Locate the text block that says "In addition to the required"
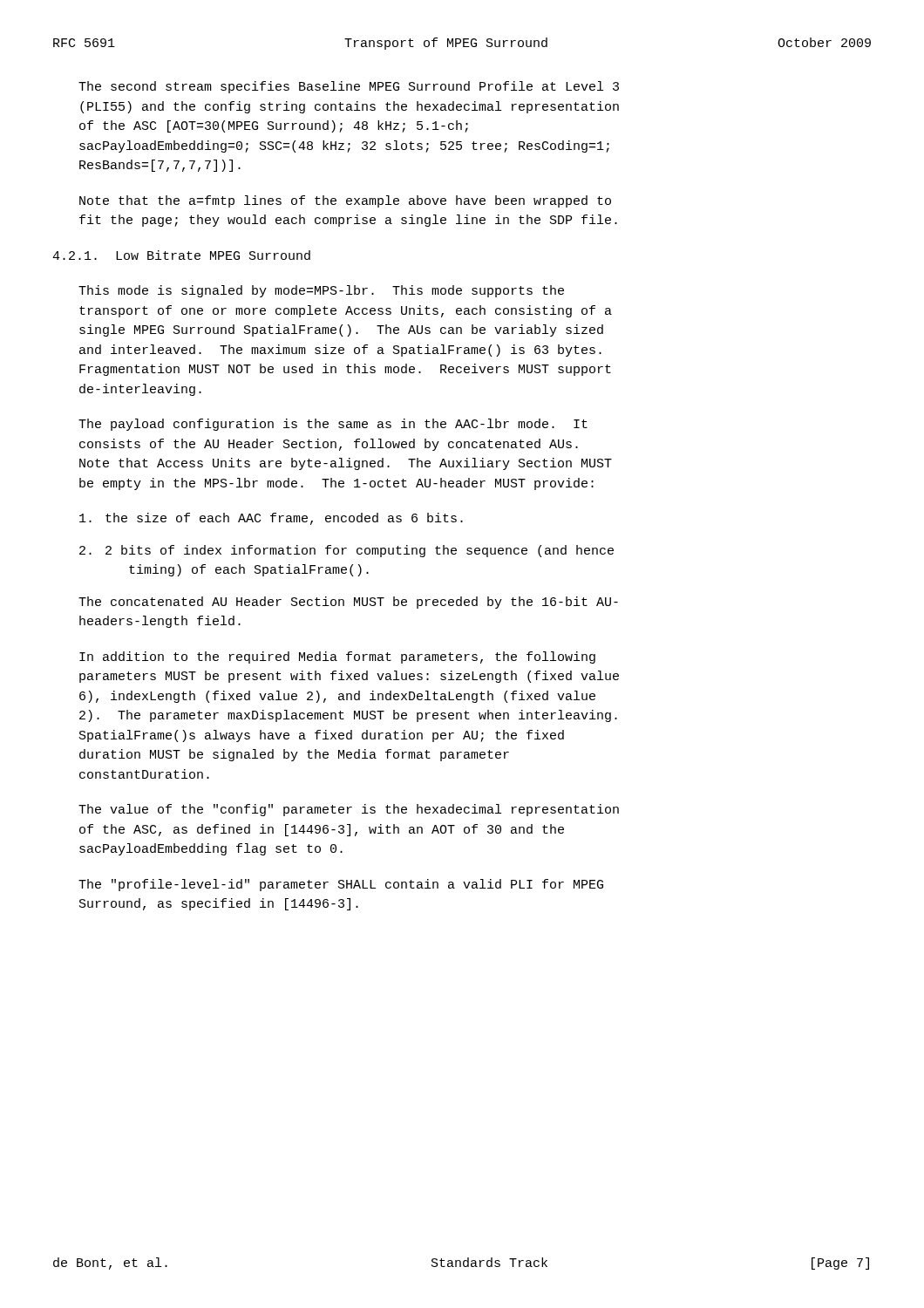 pos(349,716)
